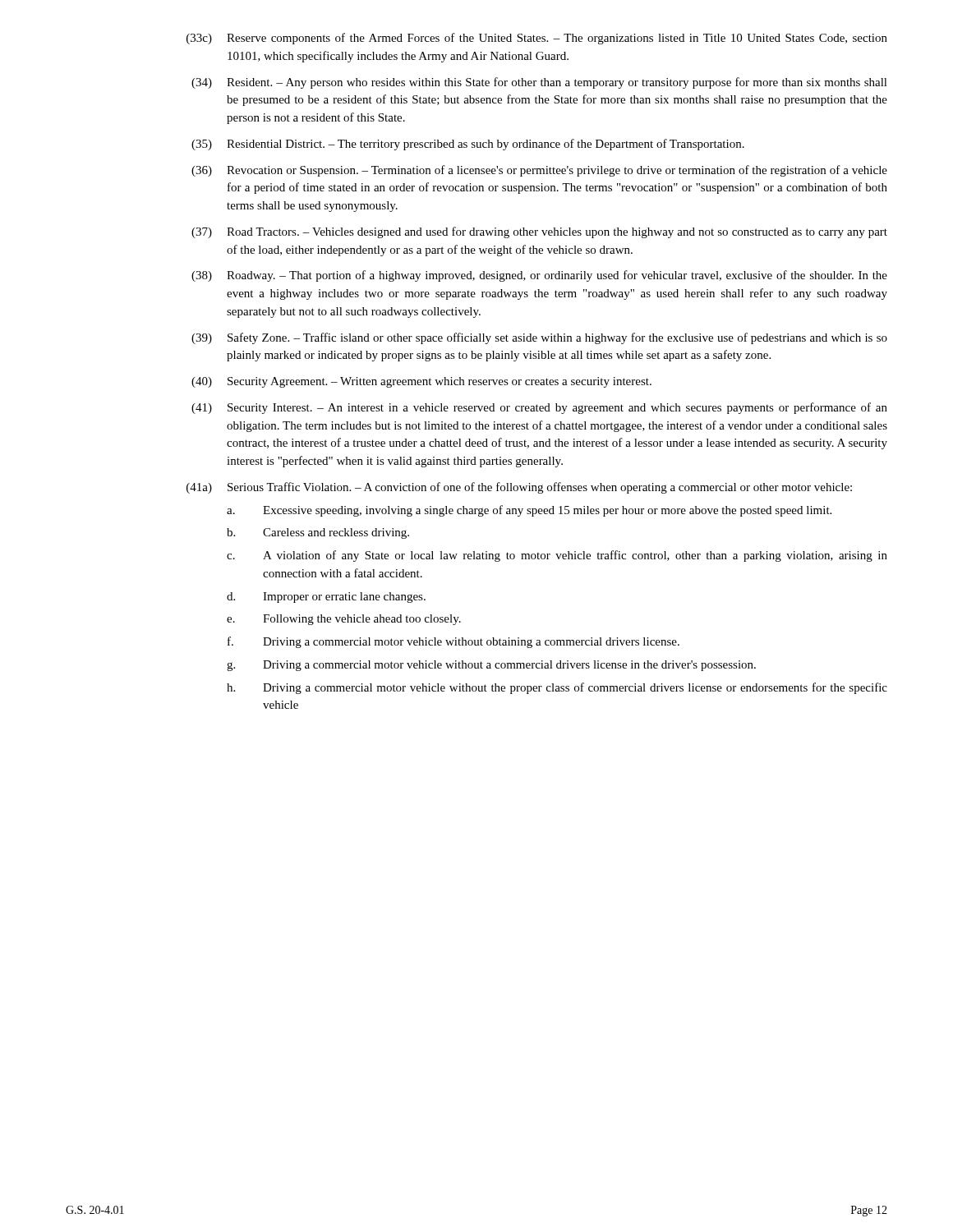The width and height of the screenshot is (953, 1232).
Task: Point to the region starting "(35) Residential District. – The territory prescribed"
Action: [x=526, y=144]
